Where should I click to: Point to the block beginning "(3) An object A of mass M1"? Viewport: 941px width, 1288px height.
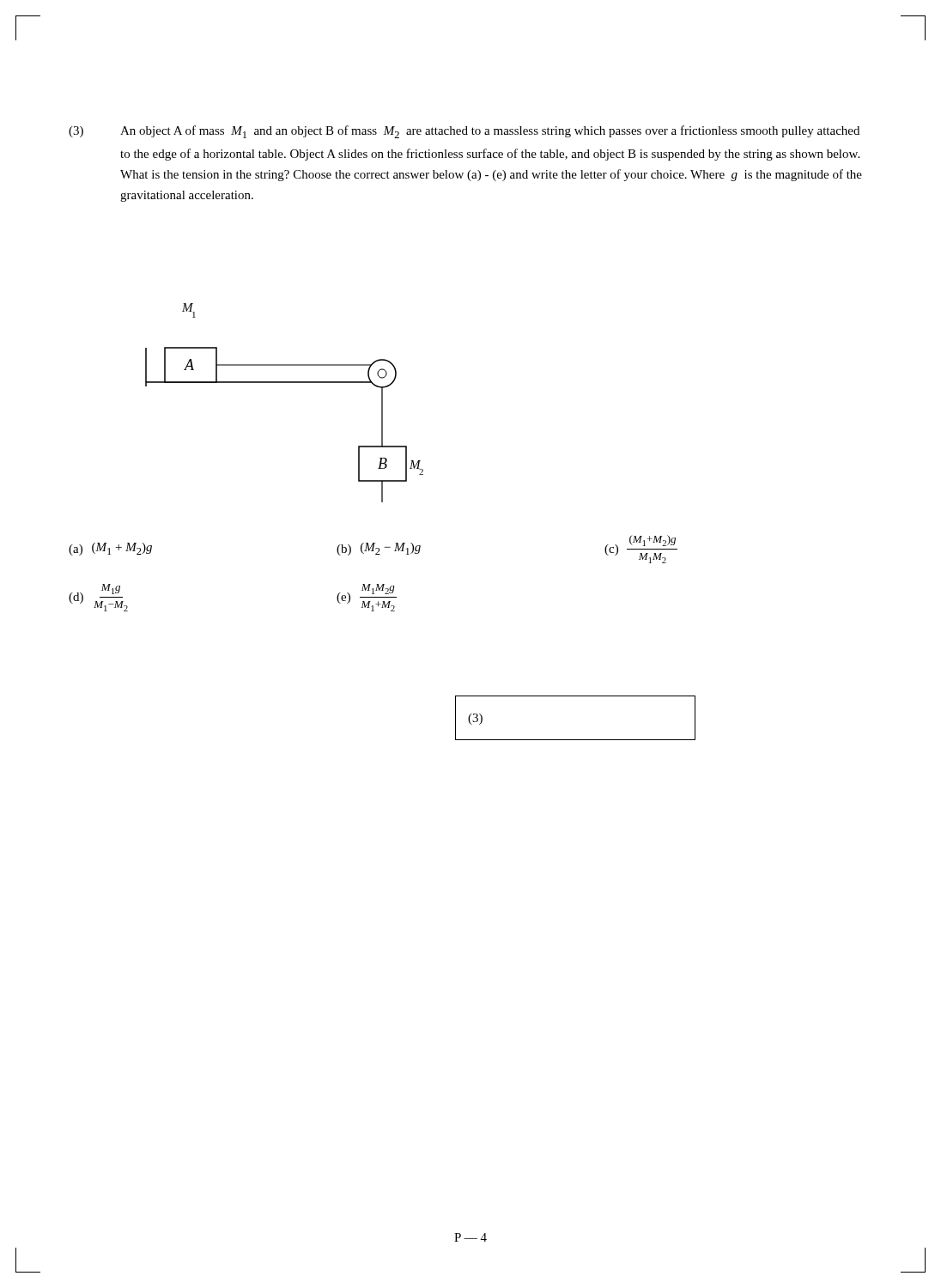[x=470, y=163]
